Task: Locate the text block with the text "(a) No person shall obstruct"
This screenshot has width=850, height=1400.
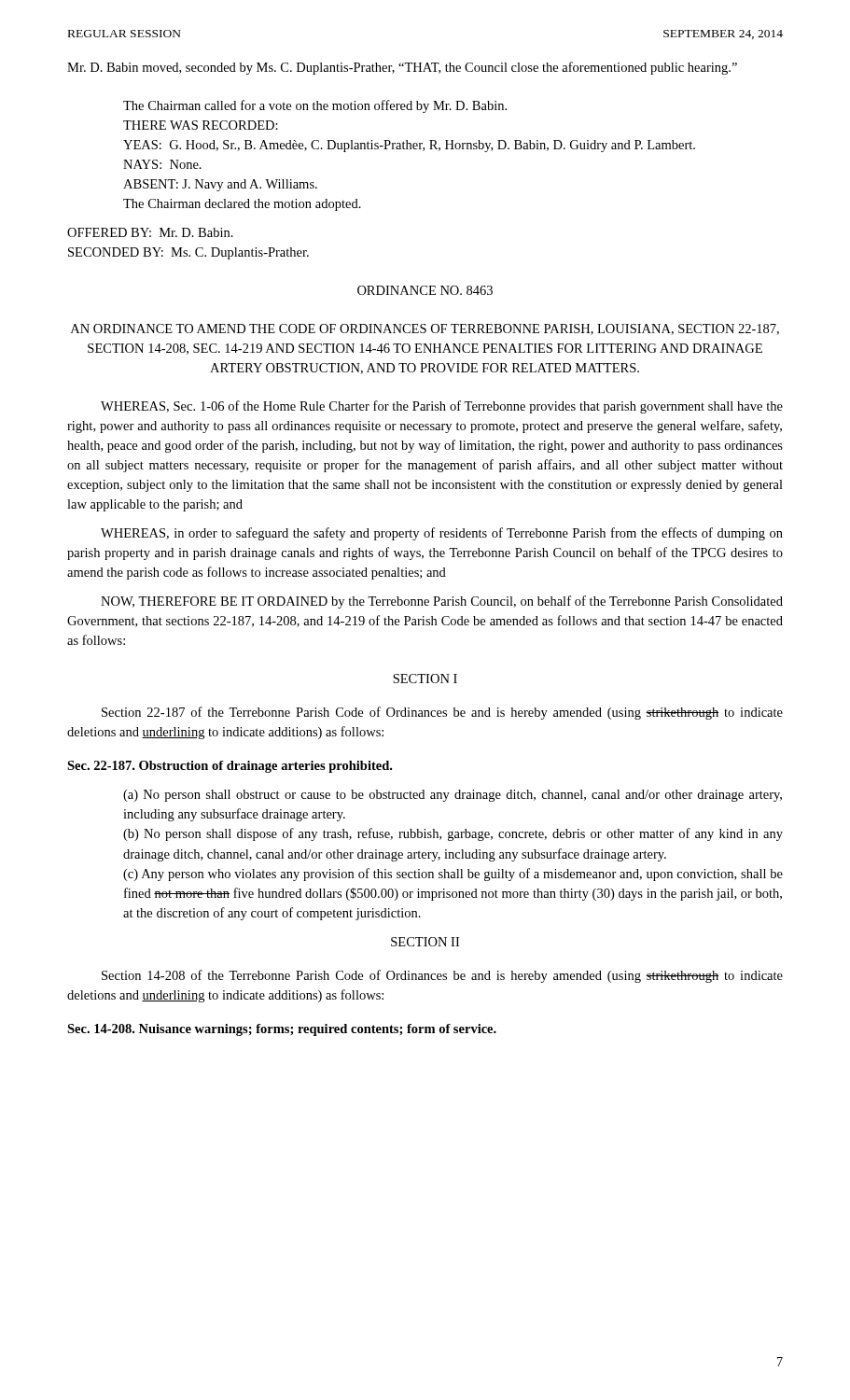Action: point(453,854)
